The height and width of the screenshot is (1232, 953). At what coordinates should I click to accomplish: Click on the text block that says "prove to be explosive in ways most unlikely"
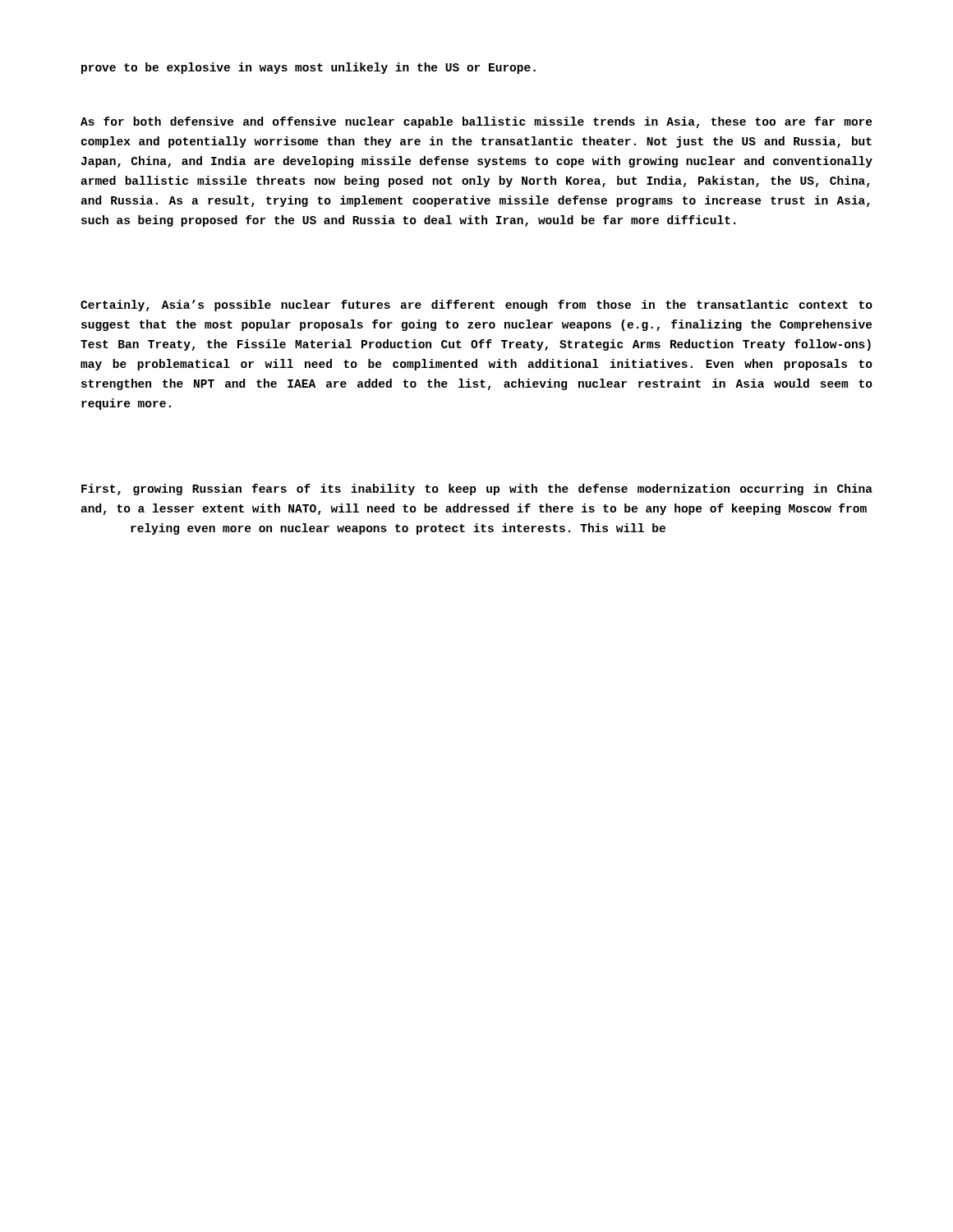[x=309, y=68]
